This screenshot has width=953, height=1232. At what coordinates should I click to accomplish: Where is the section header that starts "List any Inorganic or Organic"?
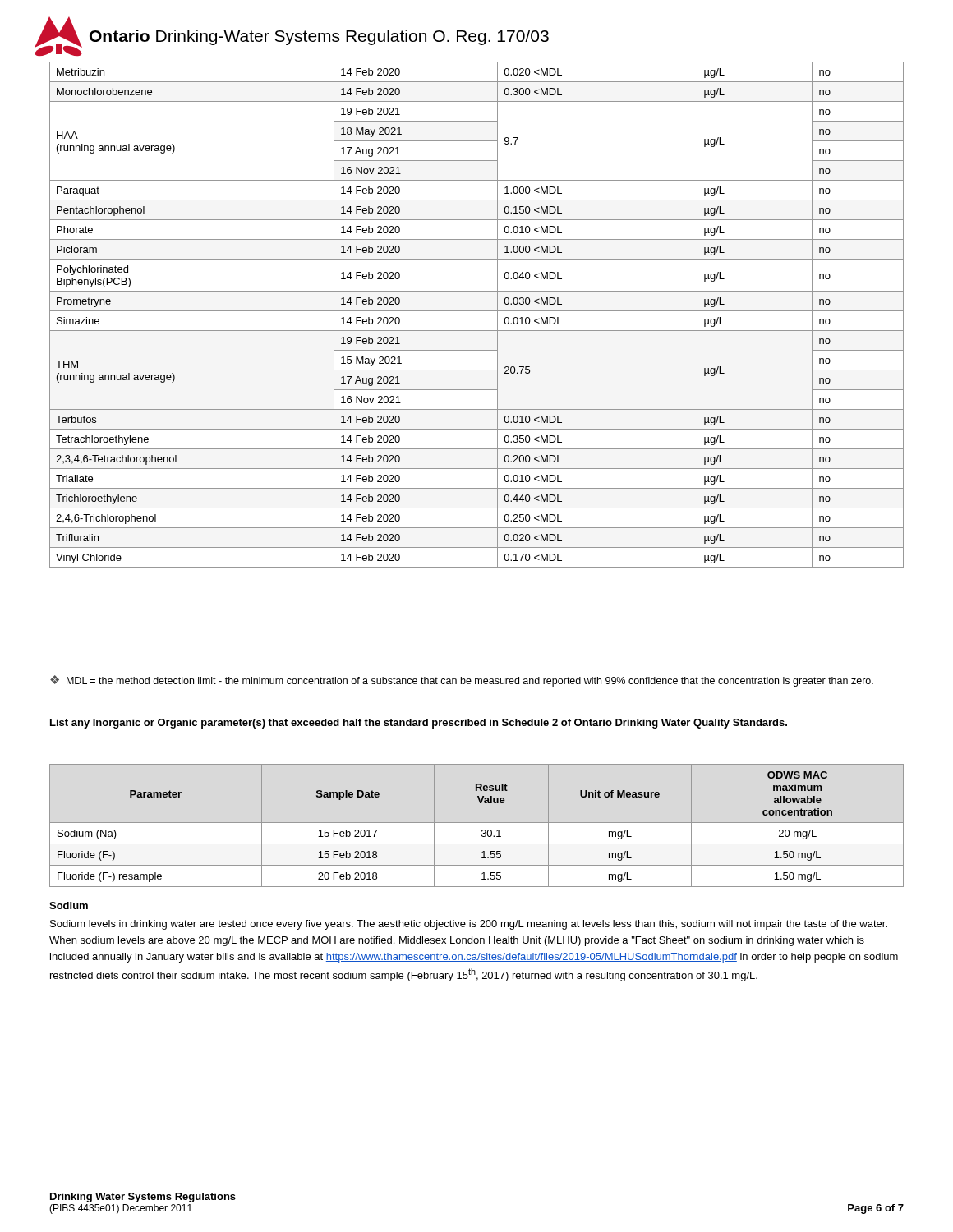tap(476, 723)
